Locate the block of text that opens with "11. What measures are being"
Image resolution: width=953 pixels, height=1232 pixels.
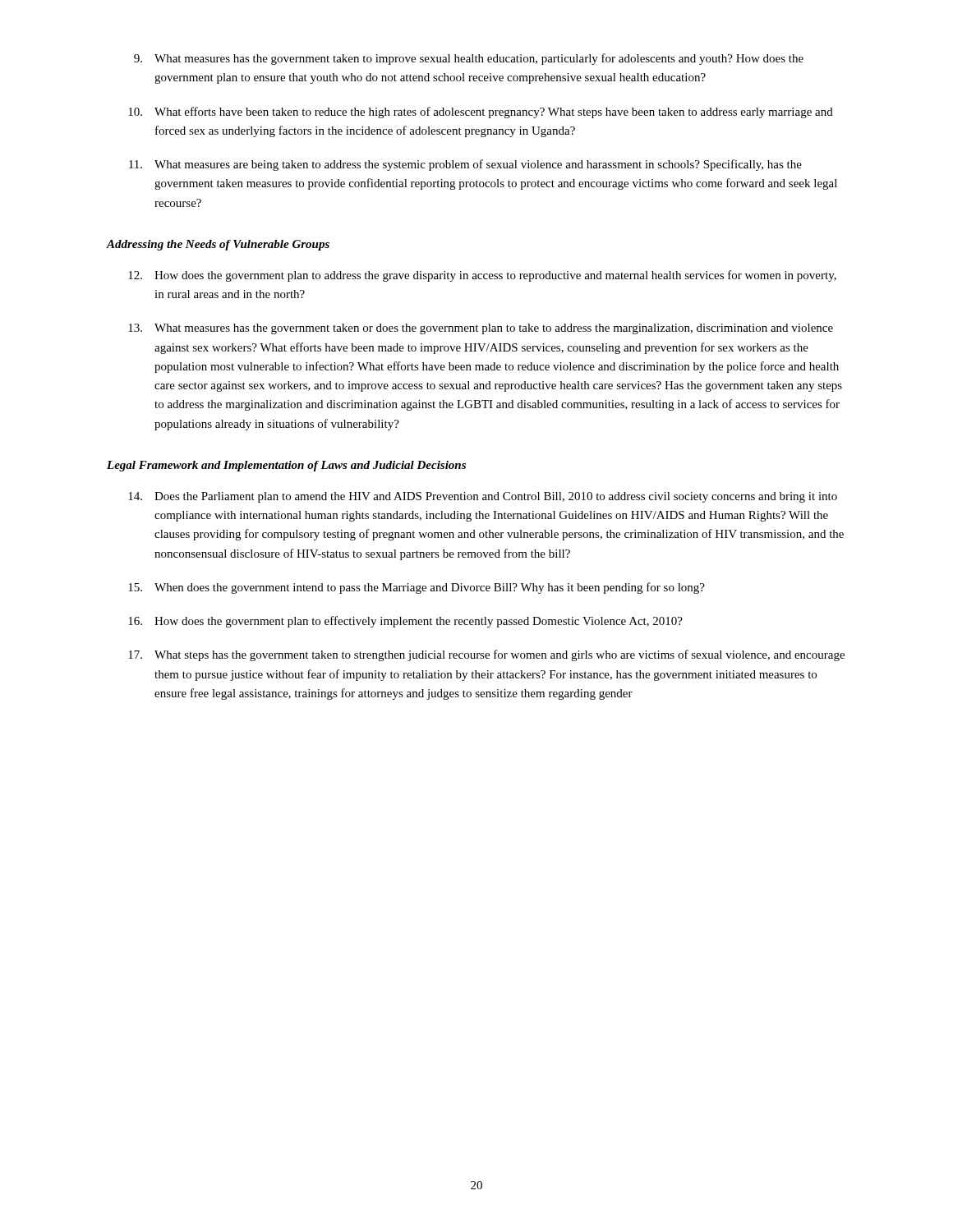476,184
